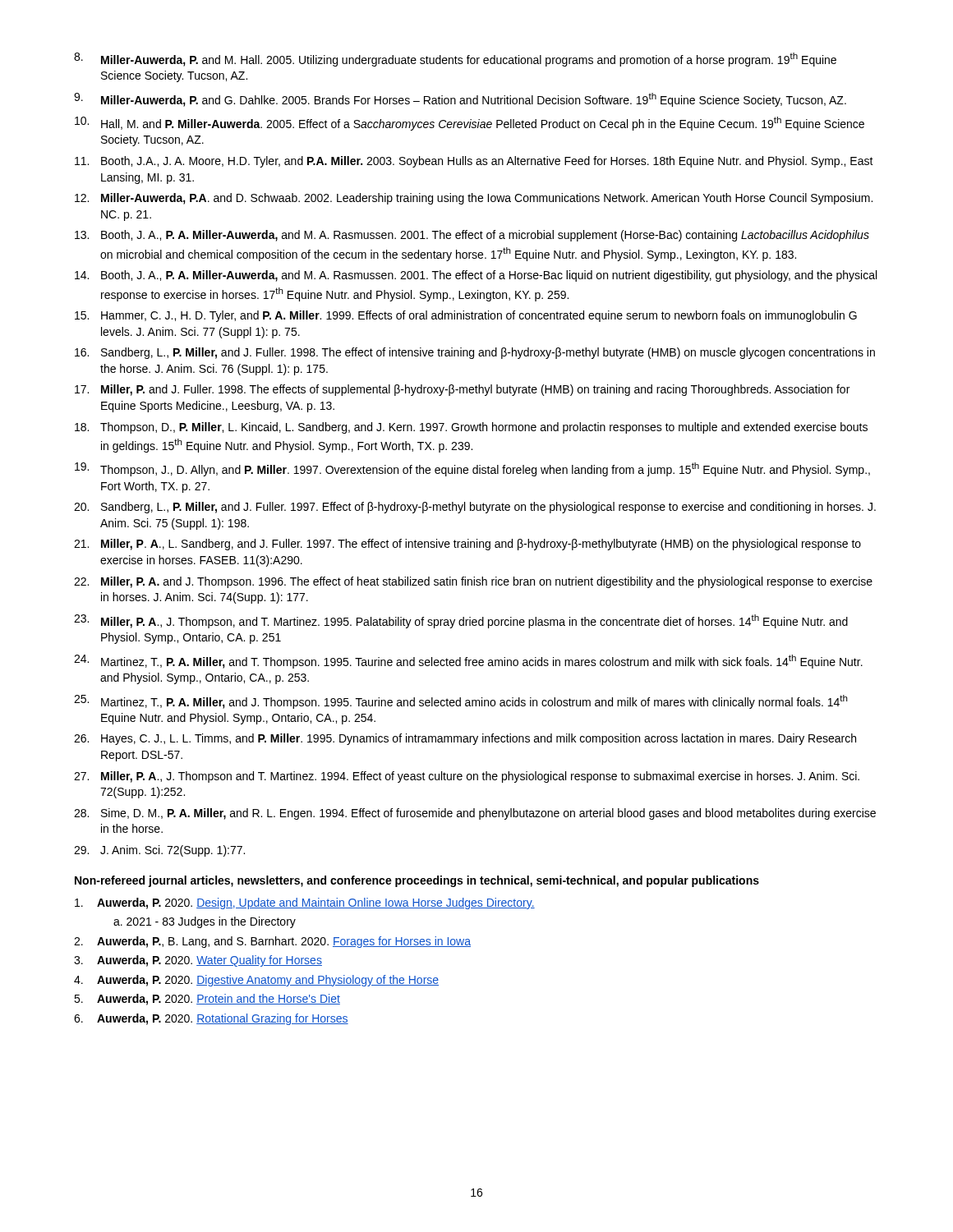This screenshot has width=953, height=1232.
Task: Find the block on this page that starts "6. Auwerda, P."
Action: [211, 1019]
